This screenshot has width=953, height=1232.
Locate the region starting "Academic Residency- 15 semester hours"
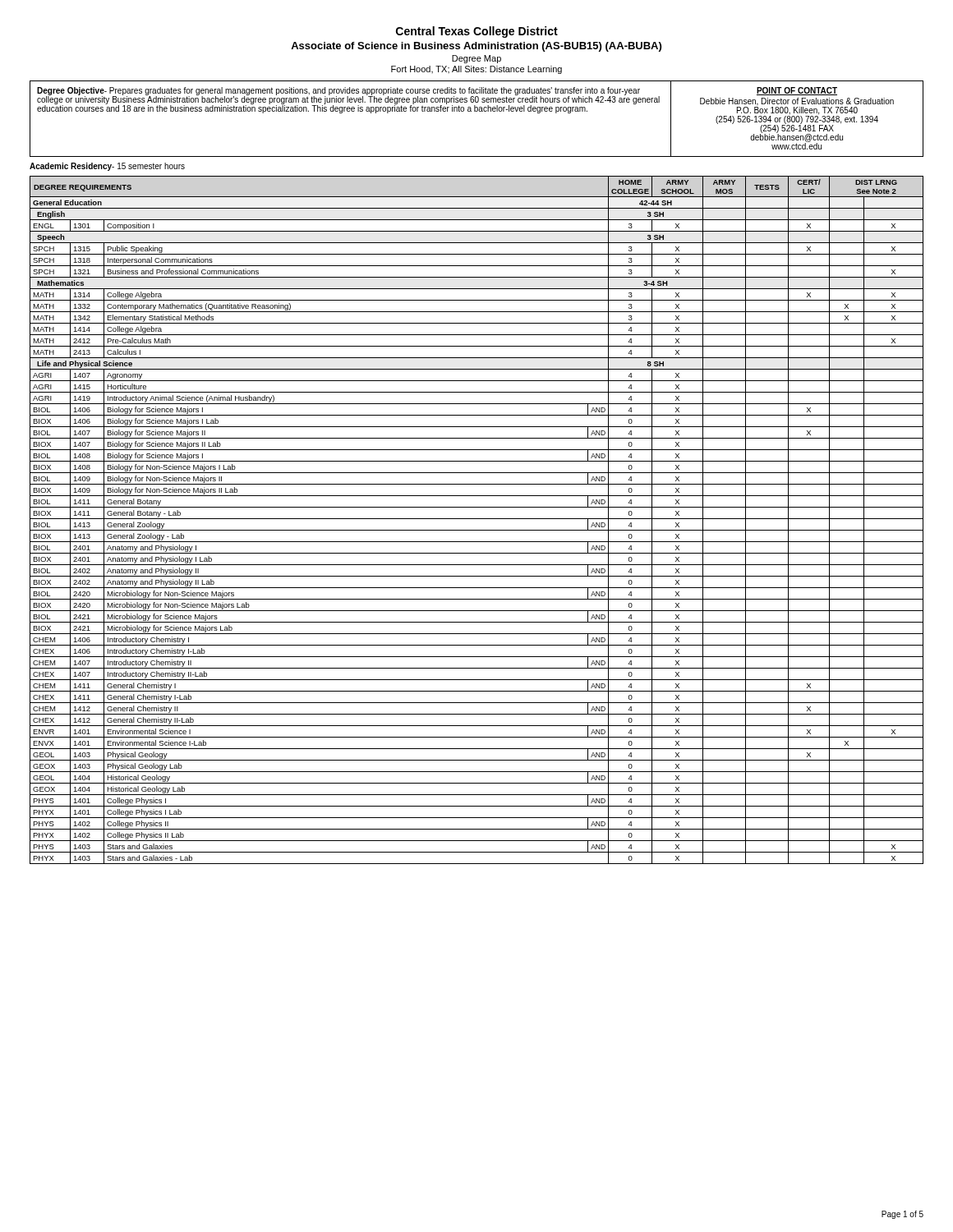(x=107, y=166)
